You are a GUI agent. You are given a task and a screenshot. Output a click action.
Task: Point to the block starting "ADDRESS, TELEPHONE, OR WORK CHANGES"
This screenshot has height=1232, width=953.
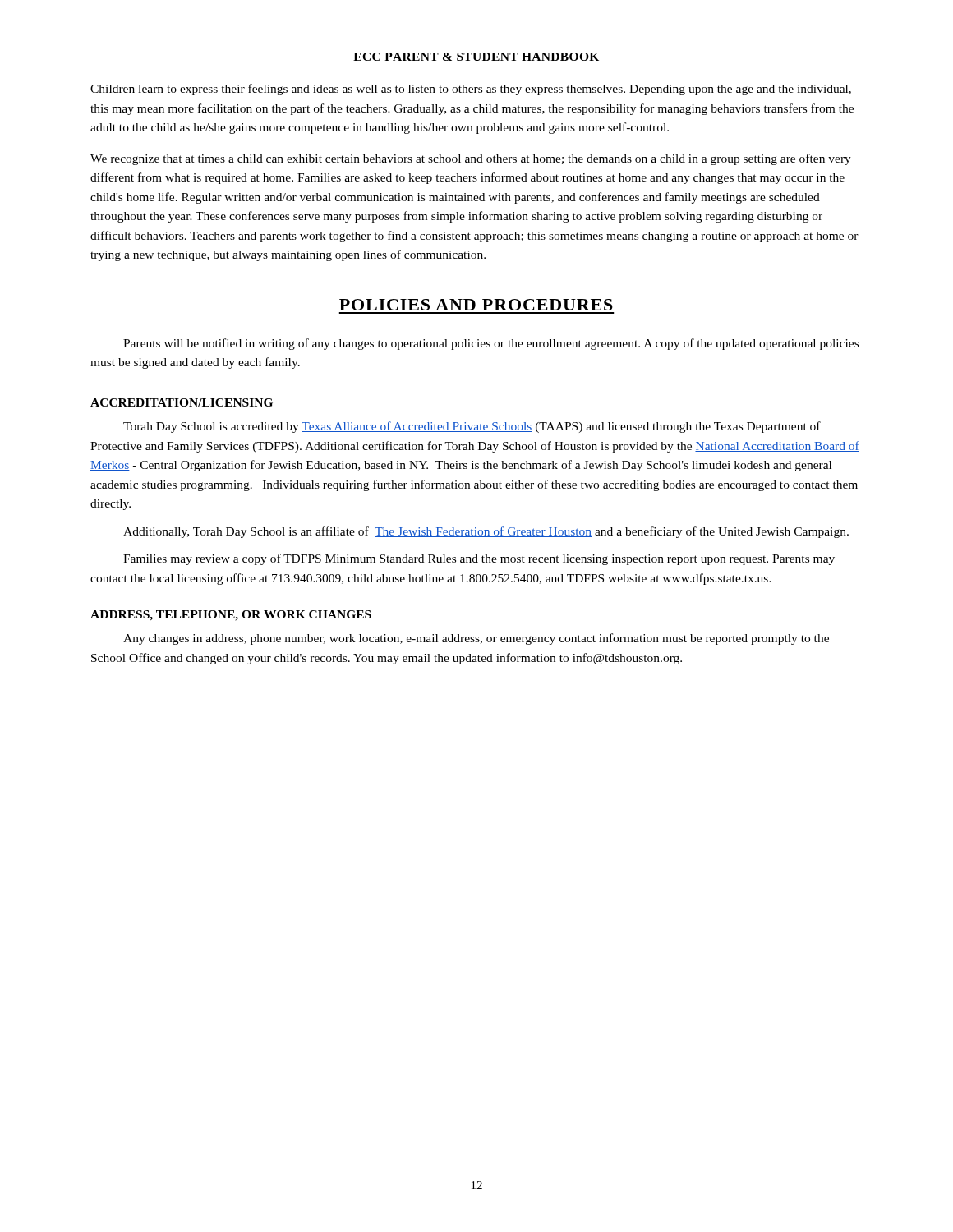[x=231, y=614]
